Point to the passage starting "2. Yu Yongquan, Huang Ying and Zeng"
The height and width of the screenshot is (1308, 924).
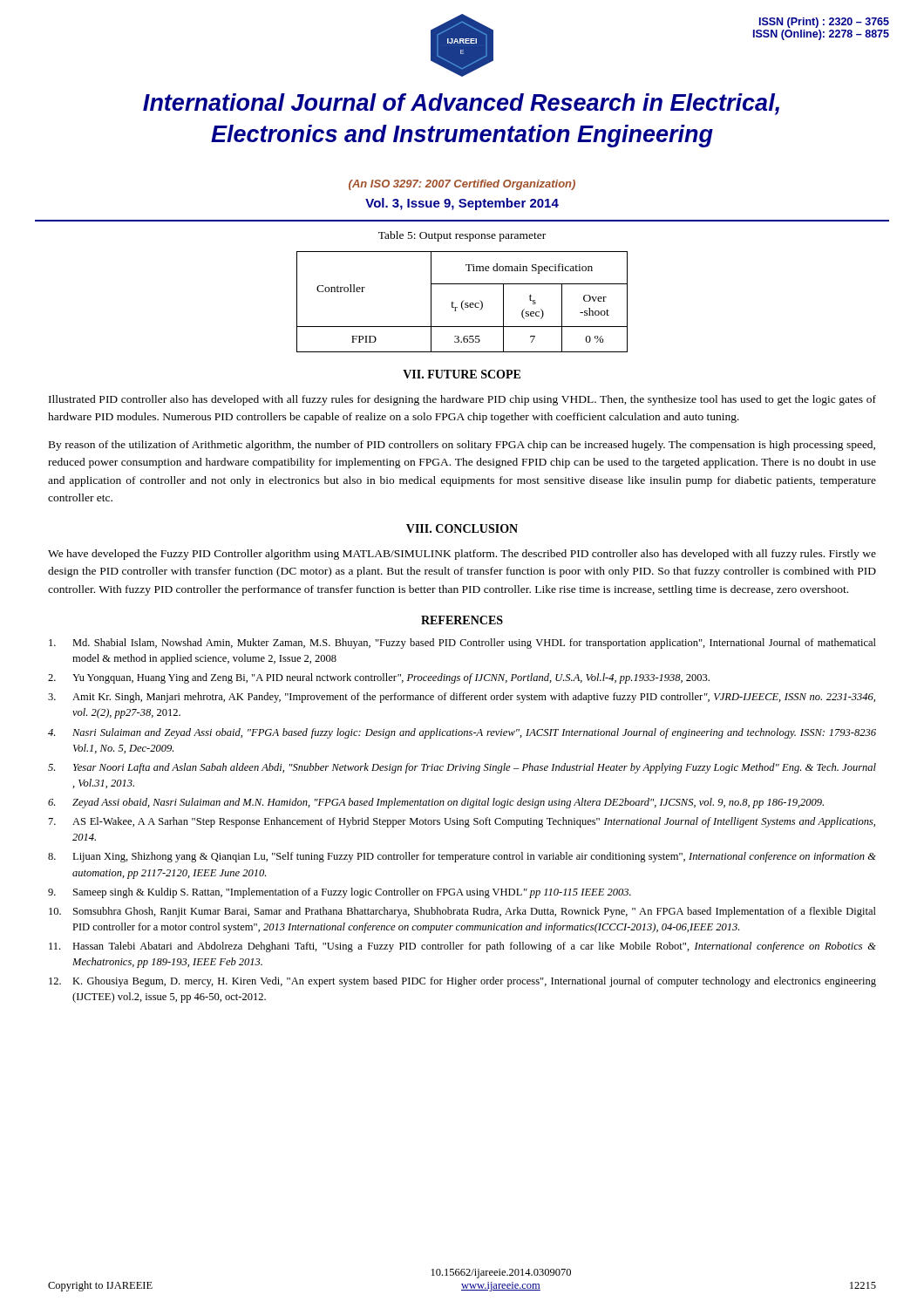[462, 678]
